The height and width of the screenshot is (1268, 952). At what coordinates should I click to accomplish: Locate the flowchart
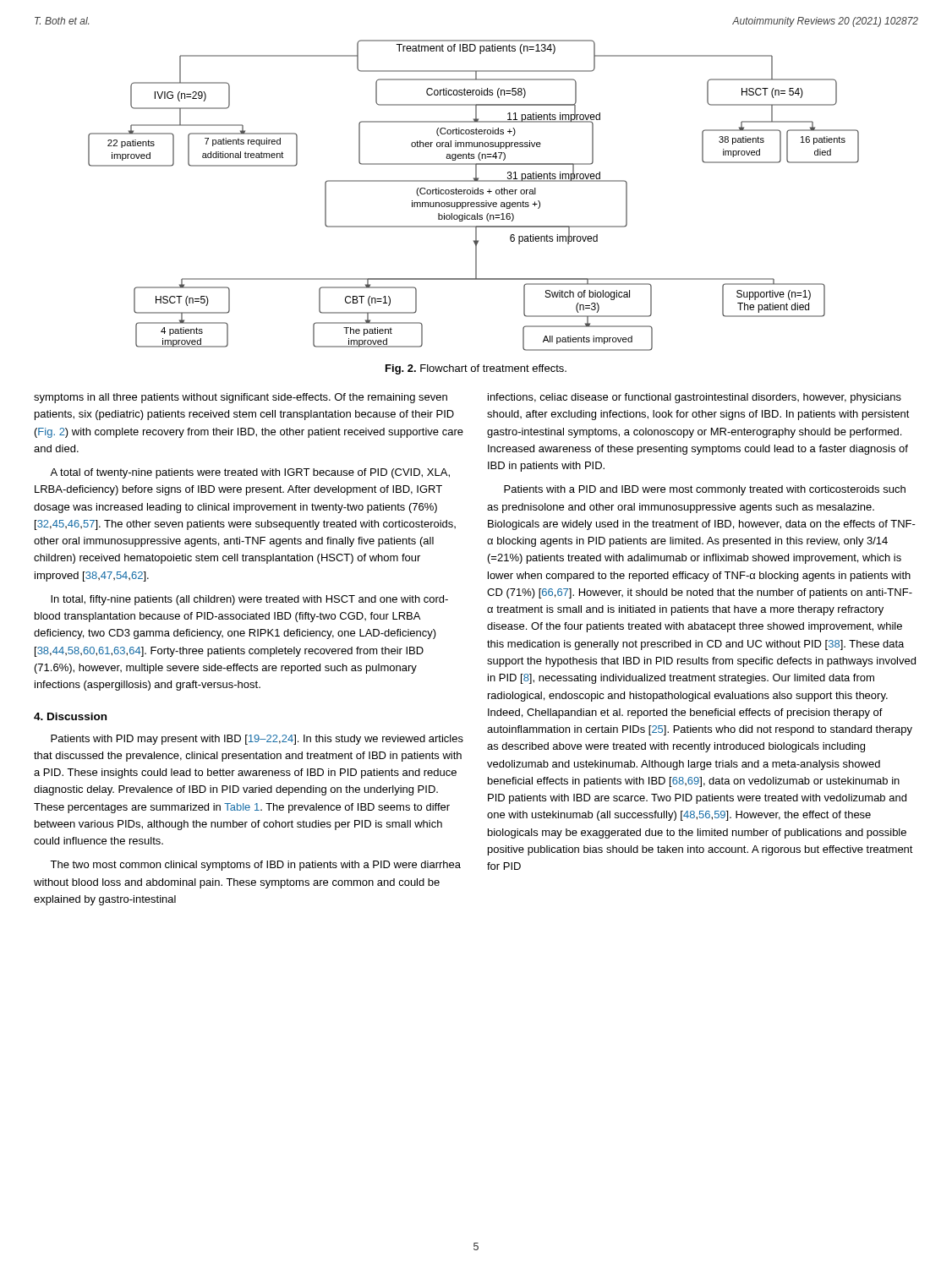(476, 195)
